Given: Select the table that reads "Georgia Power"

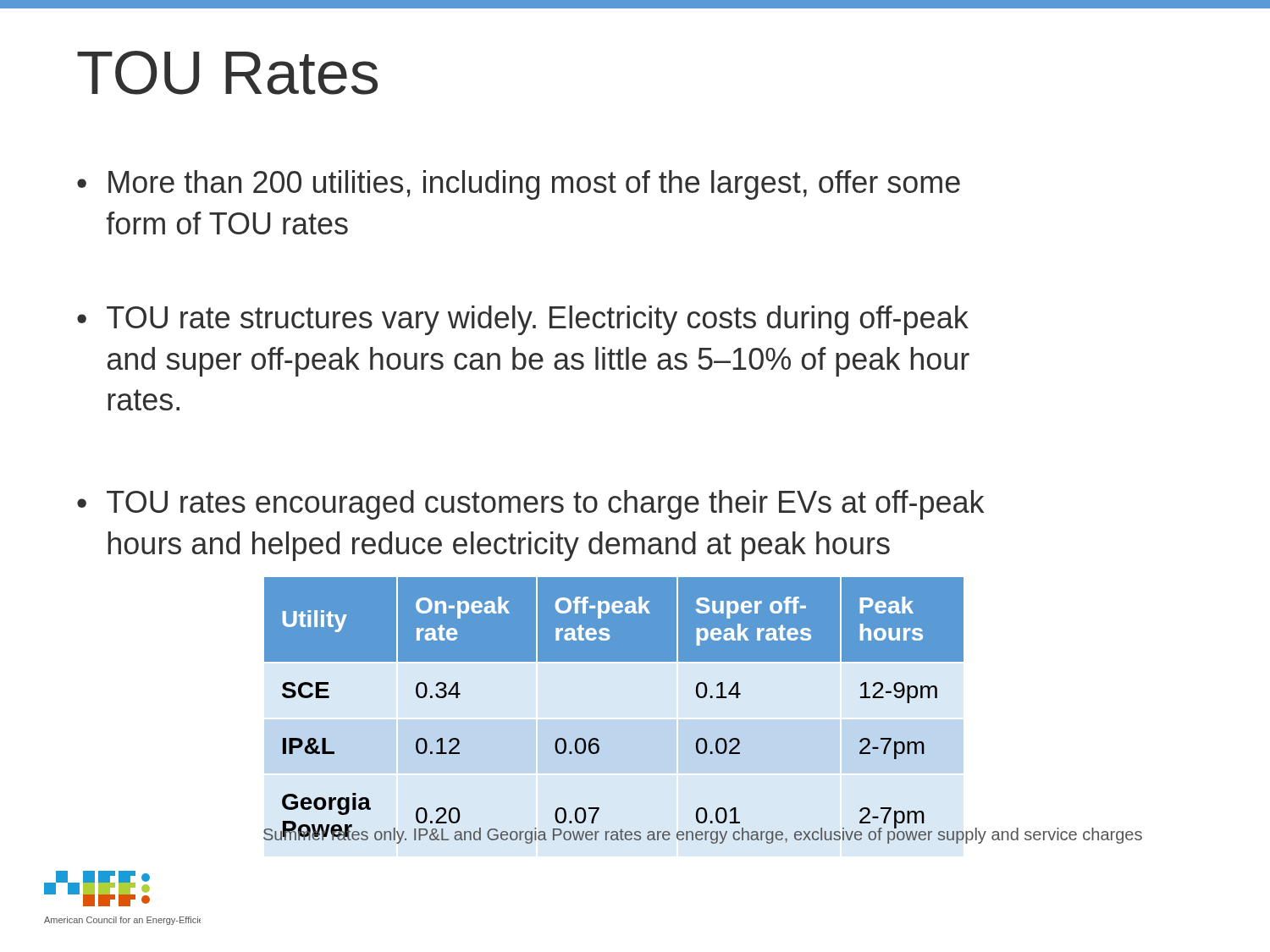Looking at the screenshot, I should pos(614,717).
